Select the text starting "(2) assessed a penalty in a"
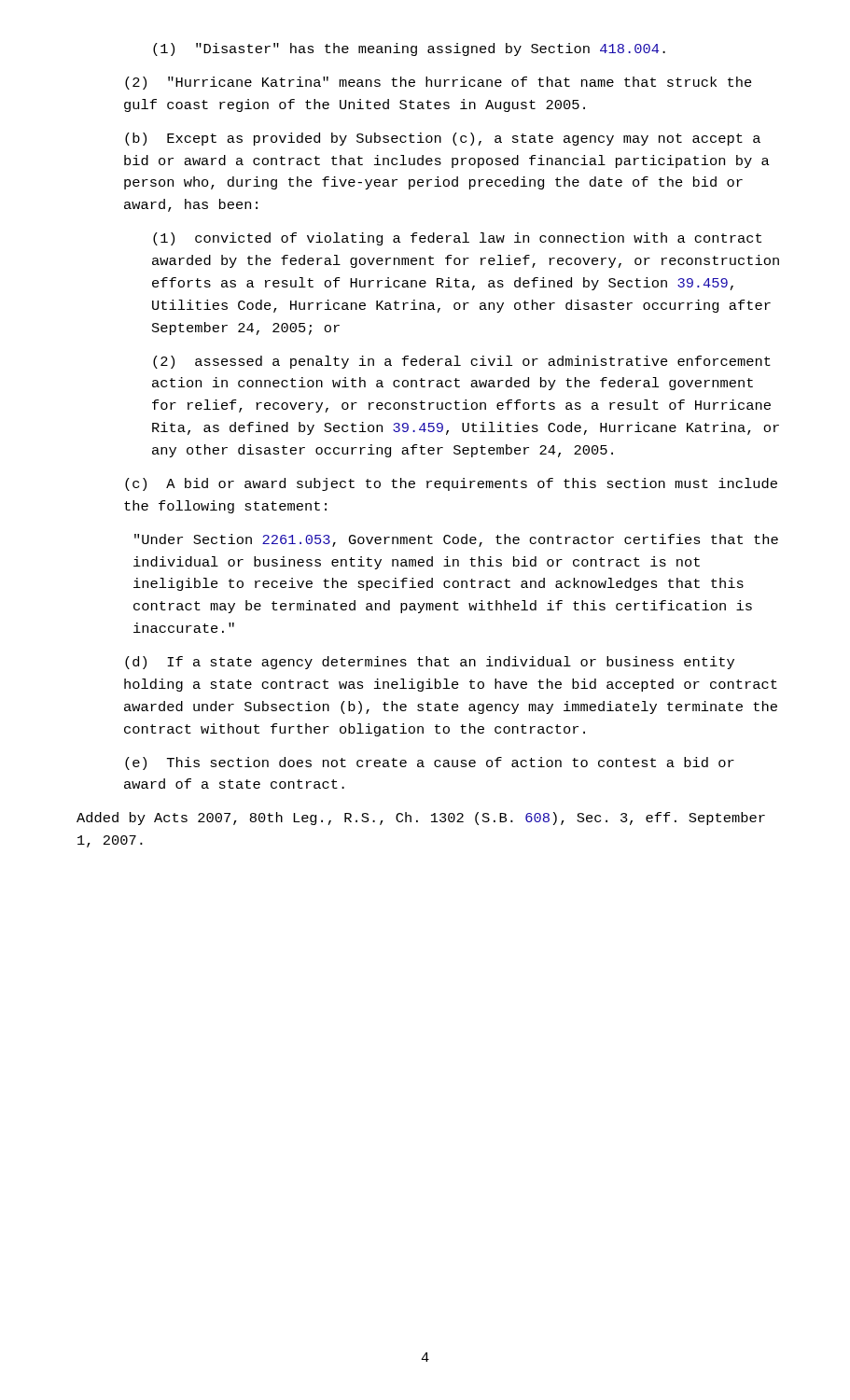This screenshot has height=1400, width=850. click(466, 406)
